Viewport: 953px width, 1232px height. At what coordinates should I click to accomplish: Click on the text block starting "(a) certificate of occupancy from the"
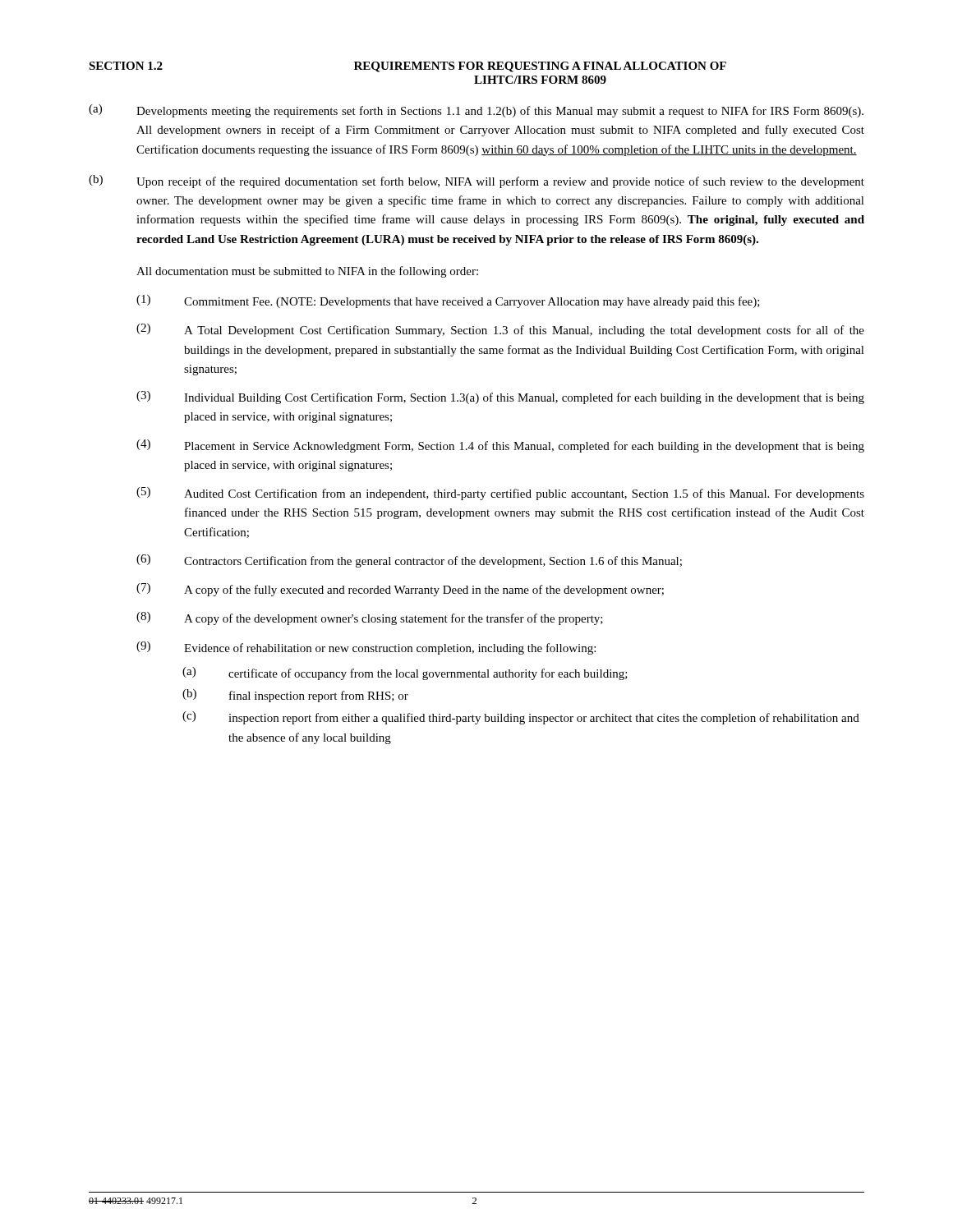click(x=523, y=674)
